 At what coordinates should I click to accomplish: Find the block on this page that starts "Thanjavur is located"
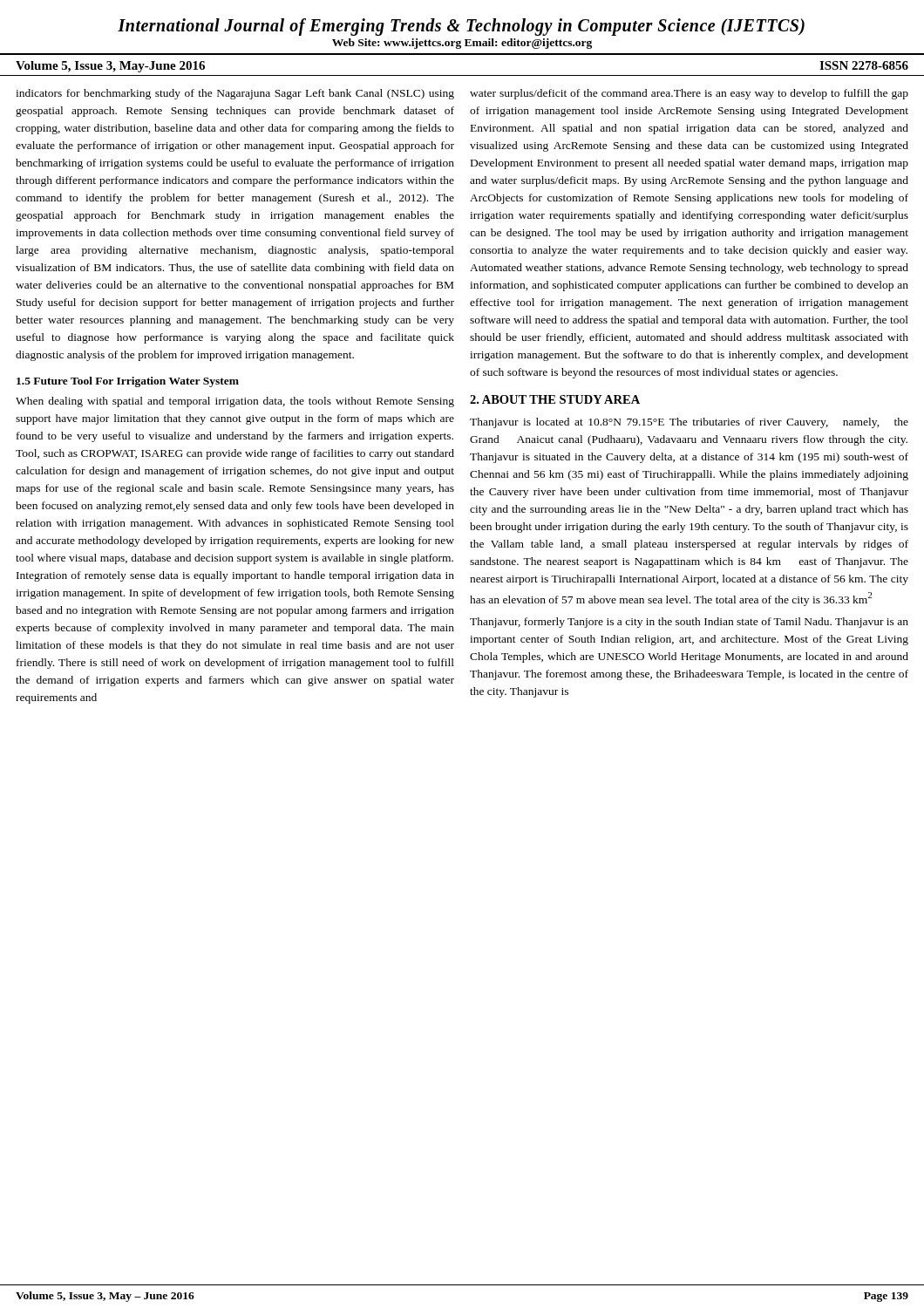coord(689,557)
